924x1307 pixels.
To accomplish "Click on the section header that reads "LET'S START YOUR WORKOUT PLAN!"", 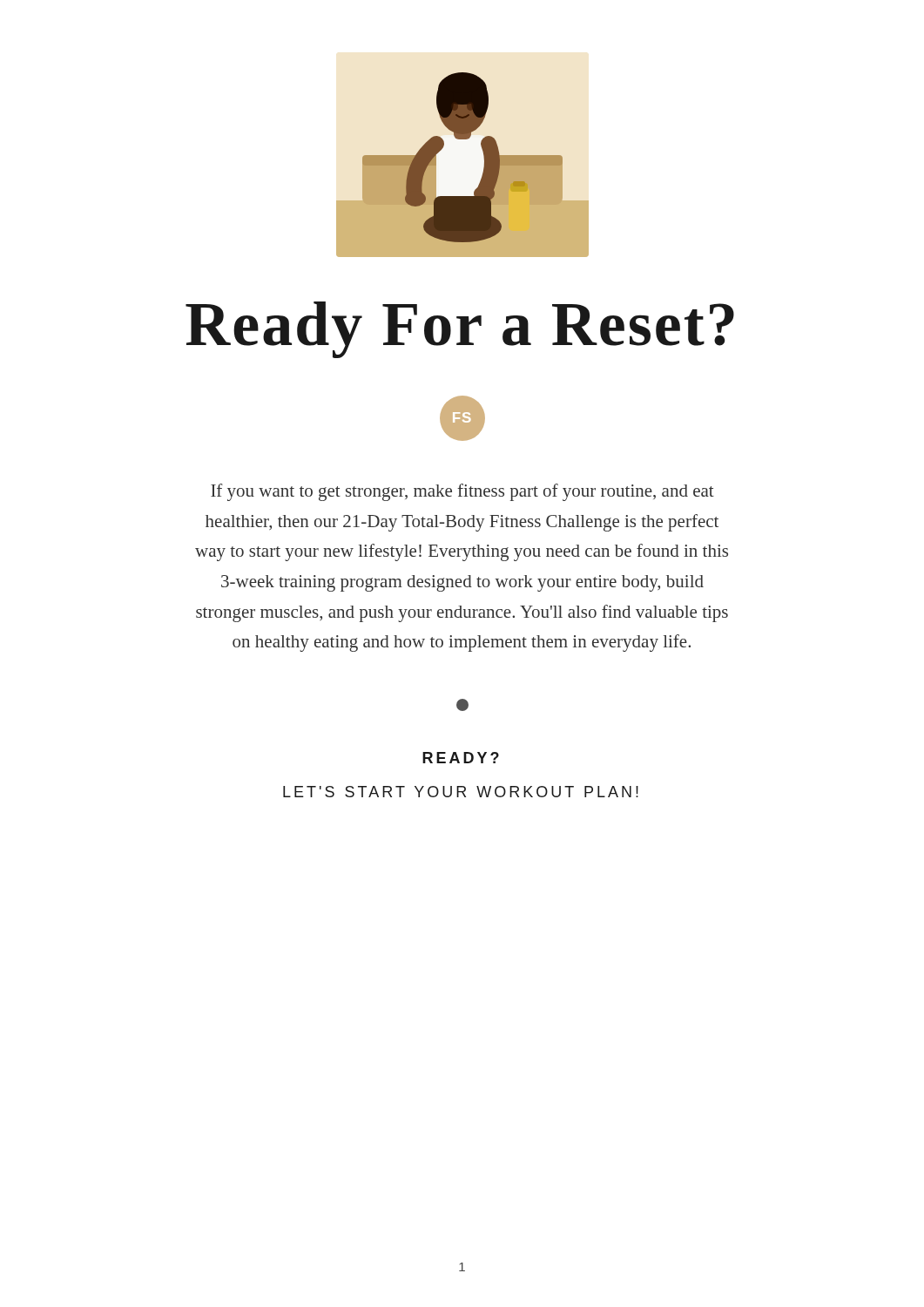I will (x=462, y=792).
